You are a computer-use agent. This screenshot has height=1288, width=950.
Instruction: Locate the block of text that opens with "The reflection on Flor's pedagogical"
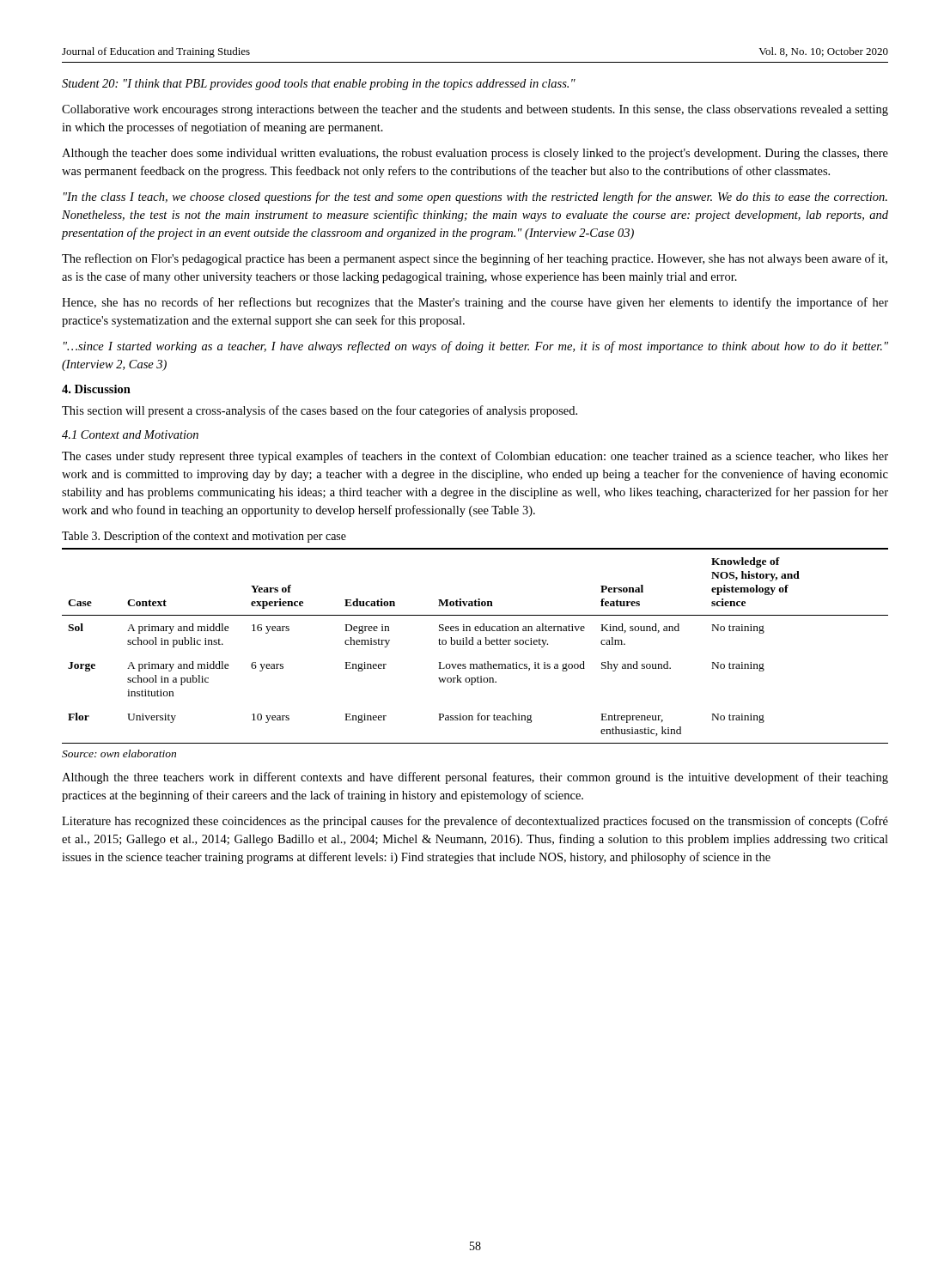coord(475,268)
